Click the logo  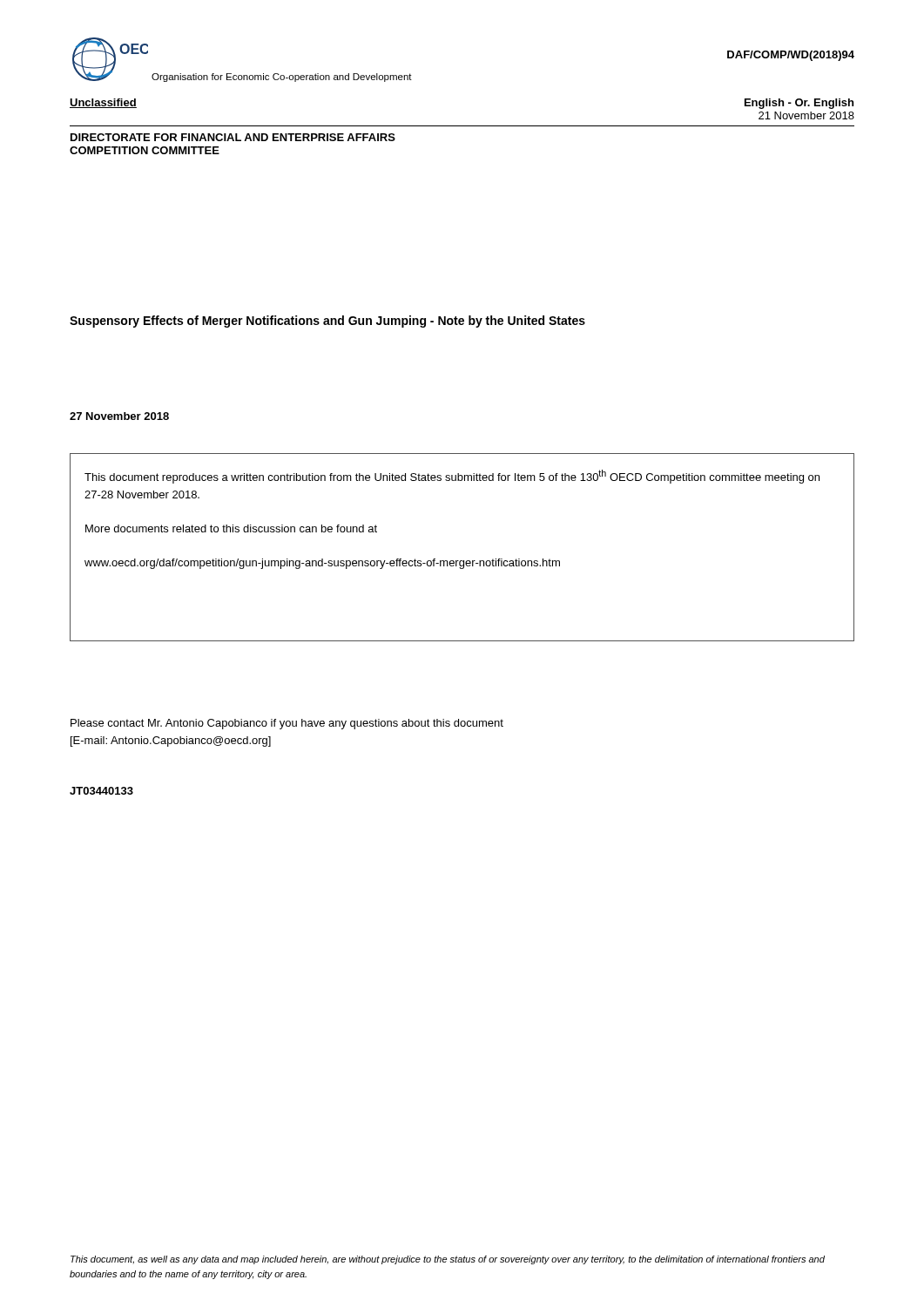(462, 61)
